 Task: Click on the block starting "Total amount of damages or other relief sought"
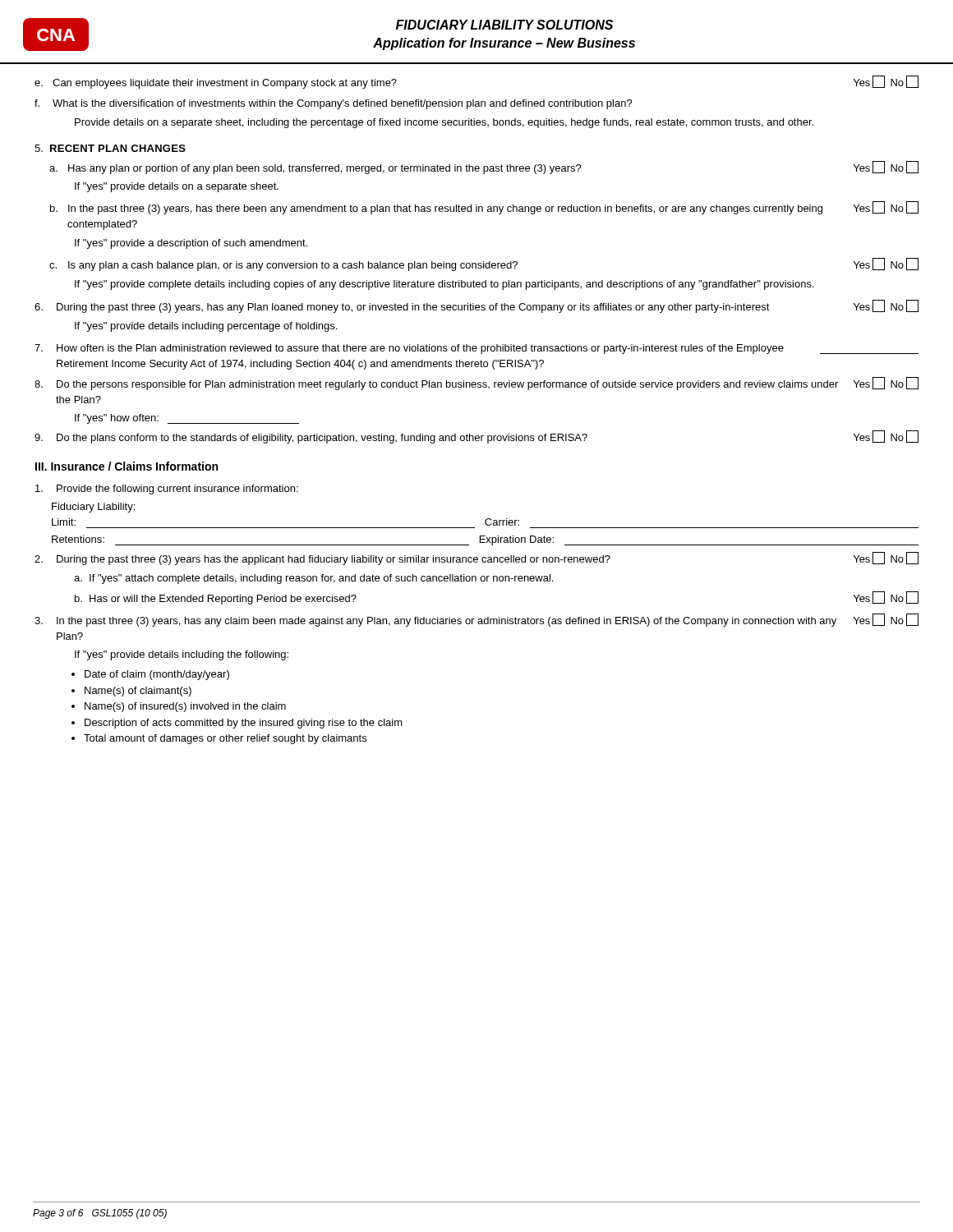pyautogui.click(x=225, y=738)
